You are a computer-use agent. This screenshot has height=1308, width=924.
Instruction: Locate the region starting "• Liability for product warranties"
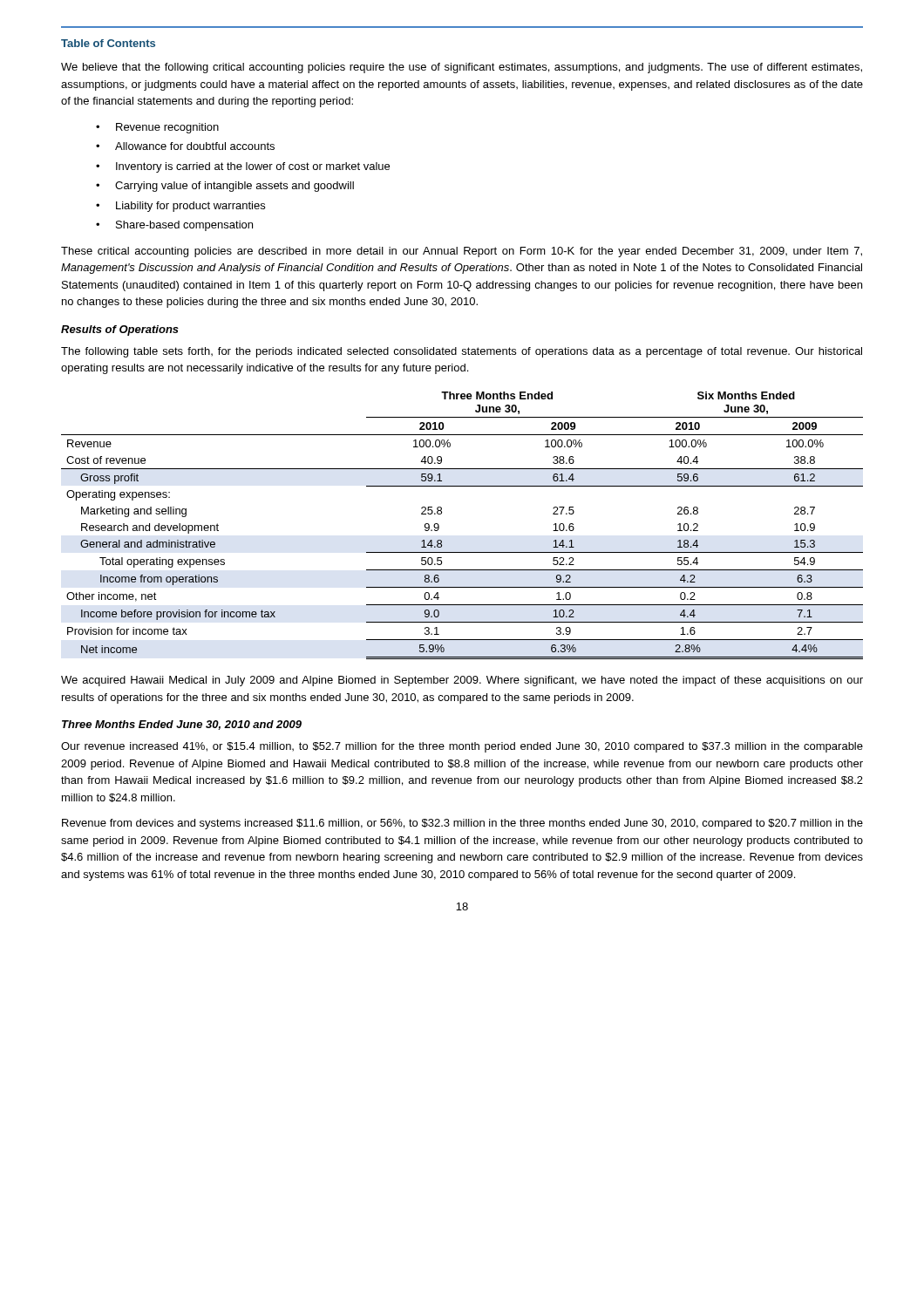[x=181, y=205]
